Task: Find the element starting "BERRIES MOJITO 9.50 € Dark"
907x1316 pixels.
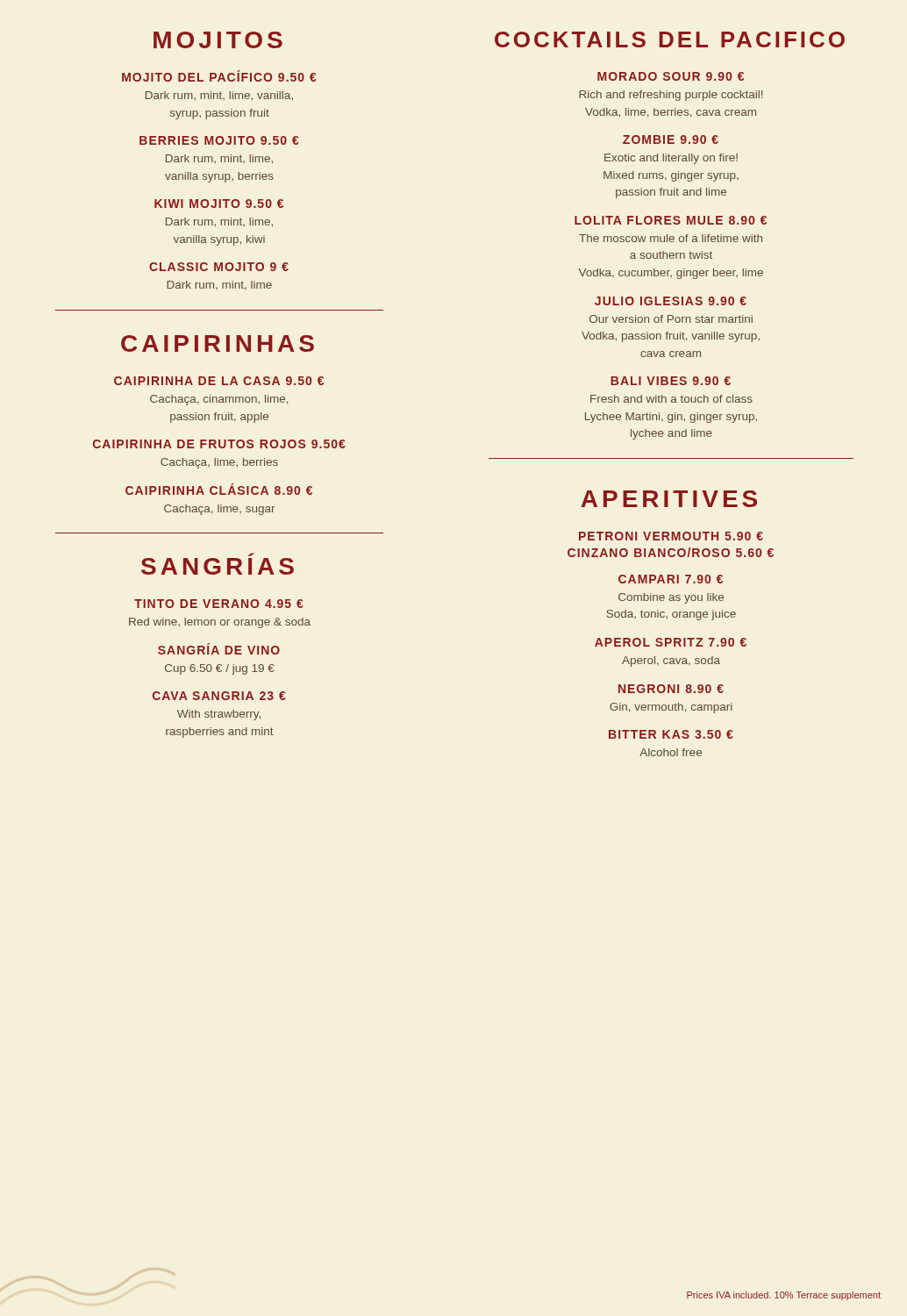Action: [x=219, y=159]
